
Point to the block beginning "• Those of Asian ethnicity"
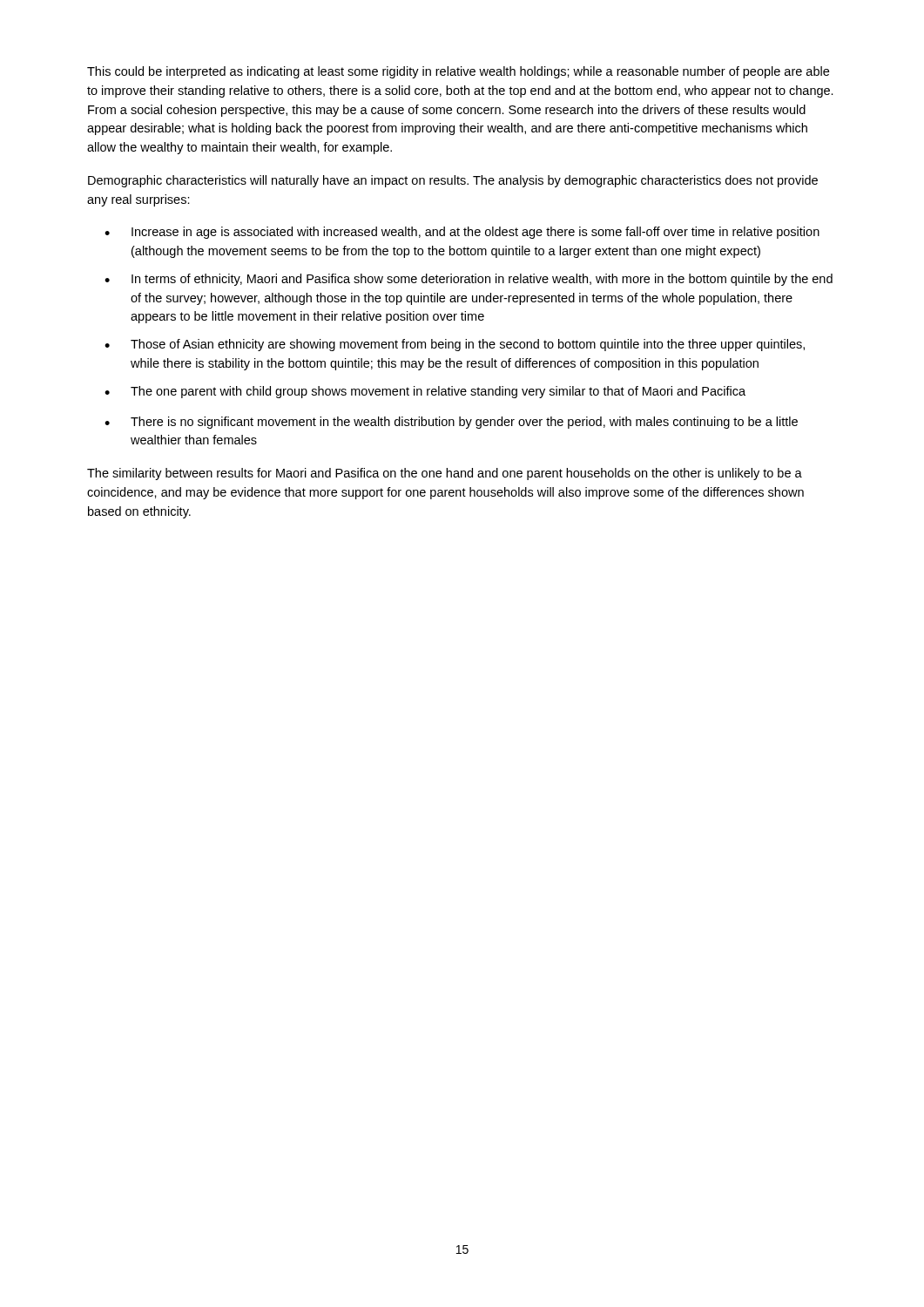[x=471, y=354]
